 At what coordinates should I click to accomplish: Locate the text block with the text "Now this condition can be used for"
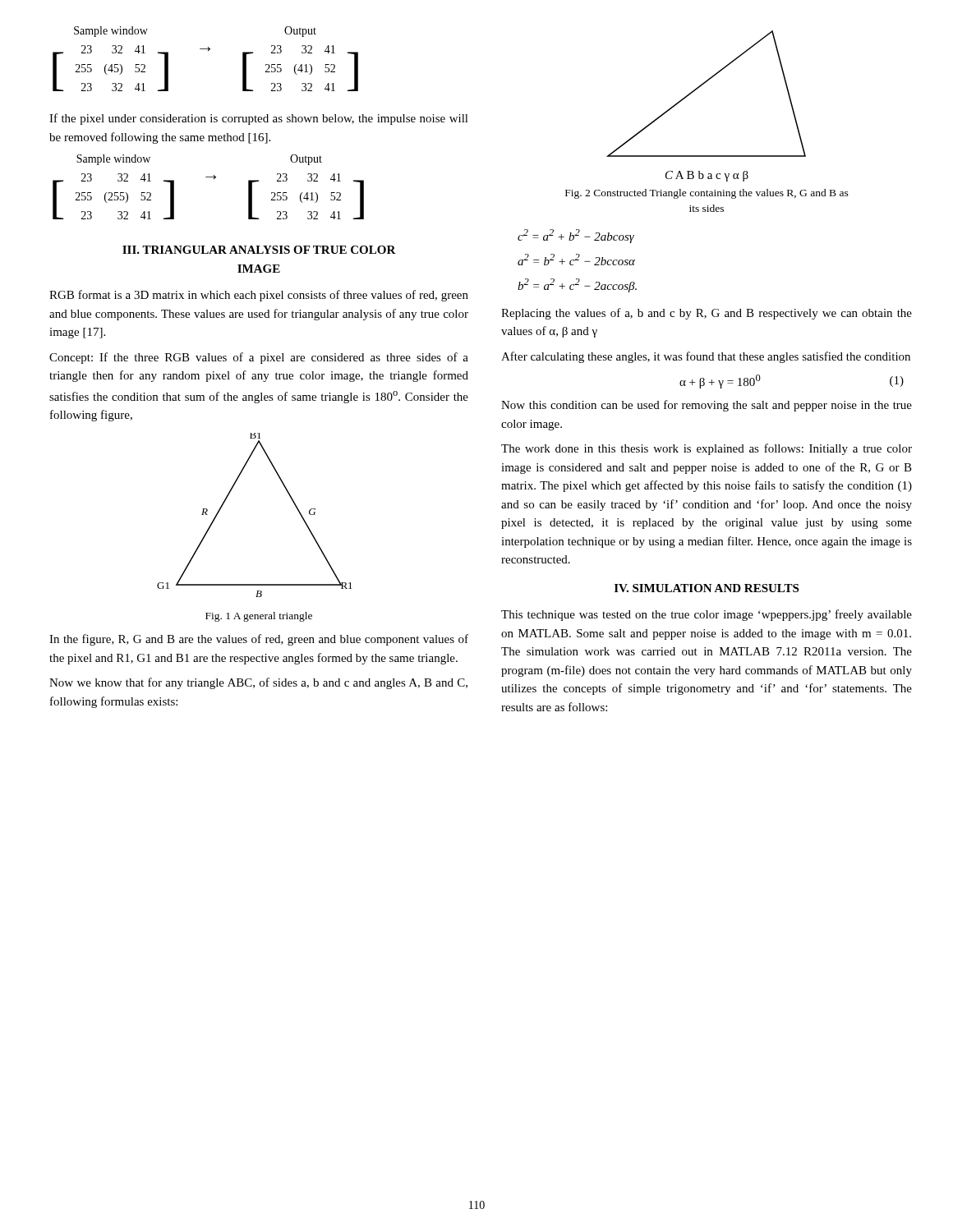click(707, 415)
